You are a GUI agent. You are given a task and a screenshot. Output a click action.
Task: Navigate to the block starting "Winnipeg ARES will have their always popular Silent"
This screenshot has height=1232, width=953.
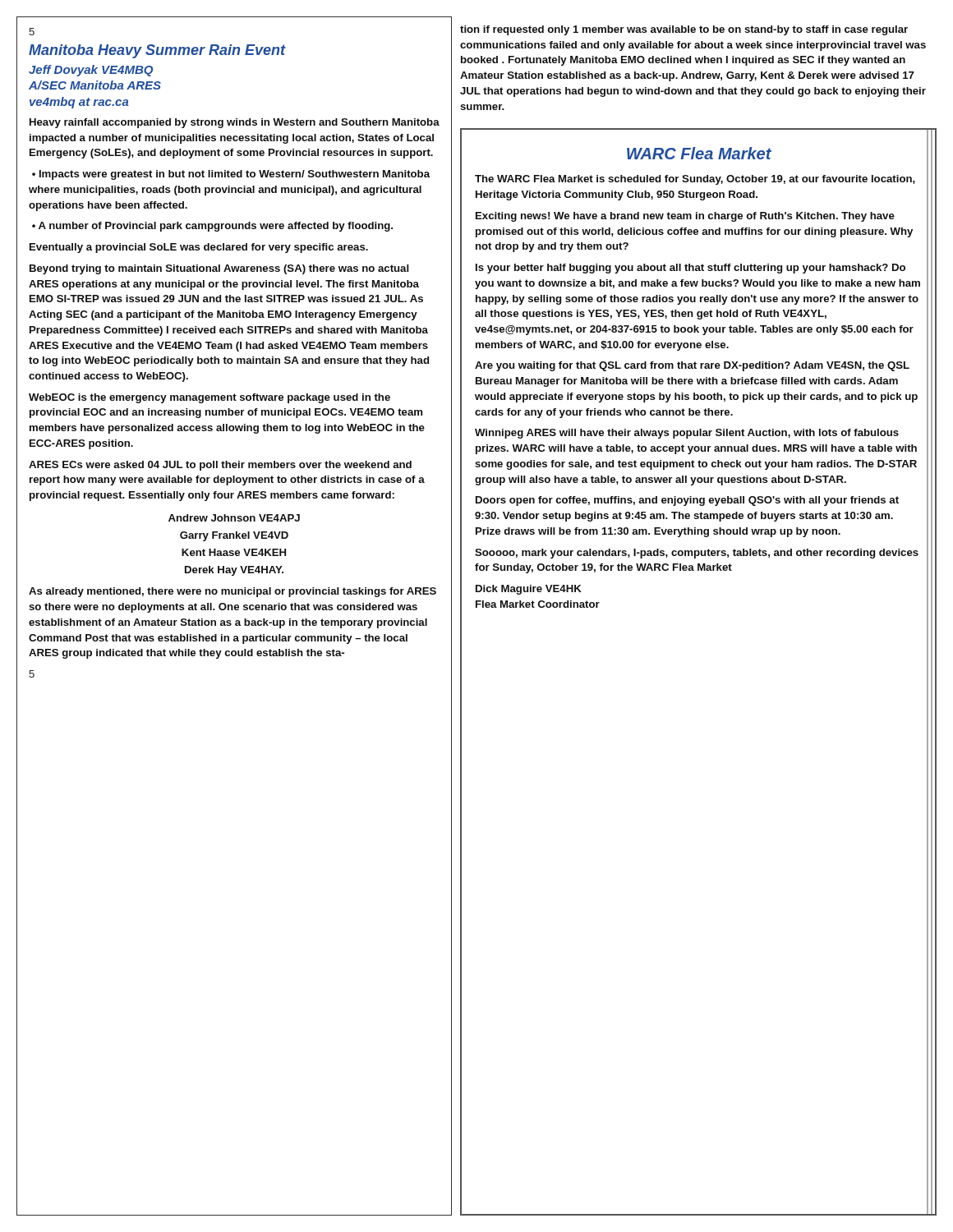(698, 457)
